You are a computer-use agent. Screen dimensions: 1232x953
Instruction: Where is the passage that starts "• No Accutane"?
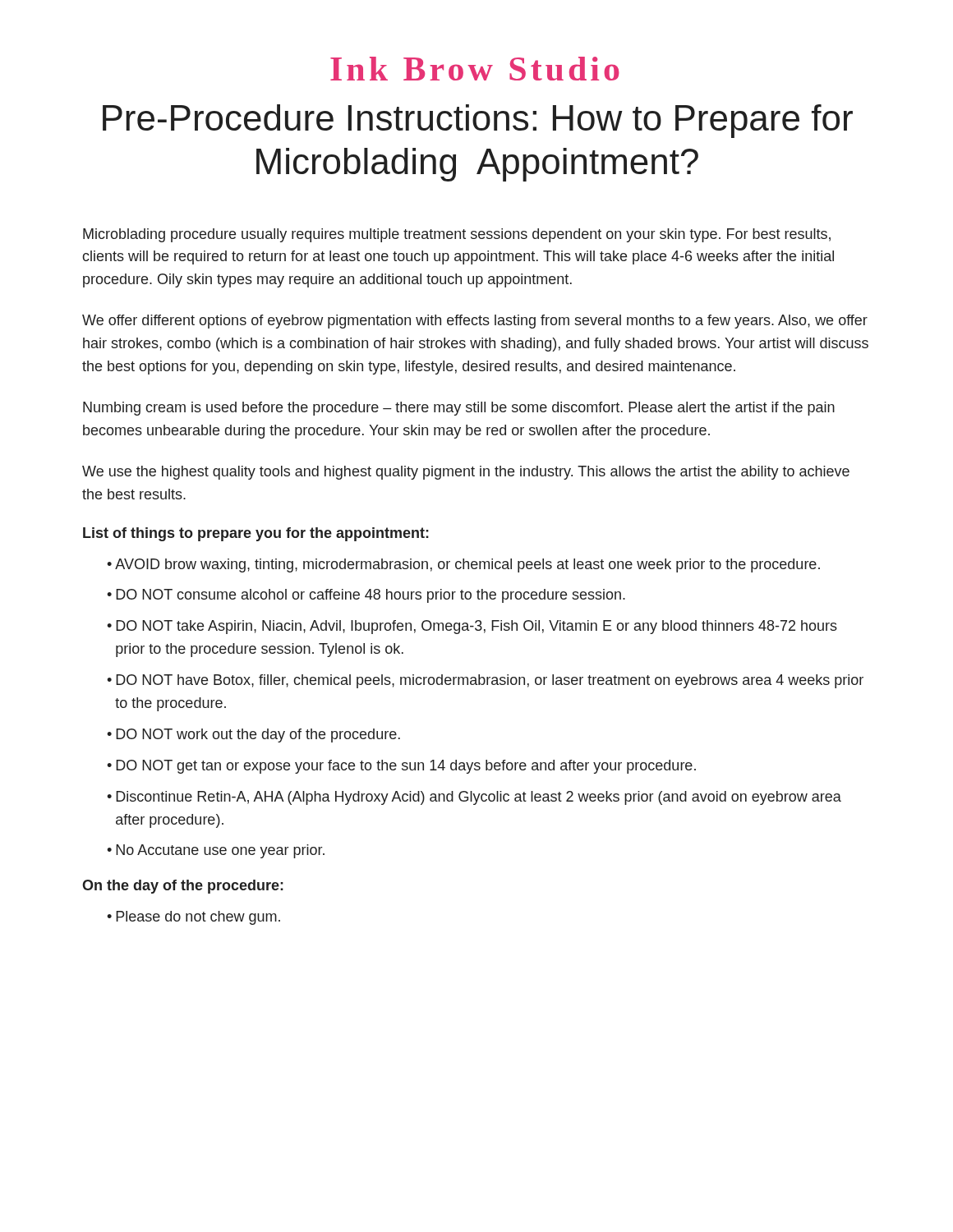pos(216,851)
